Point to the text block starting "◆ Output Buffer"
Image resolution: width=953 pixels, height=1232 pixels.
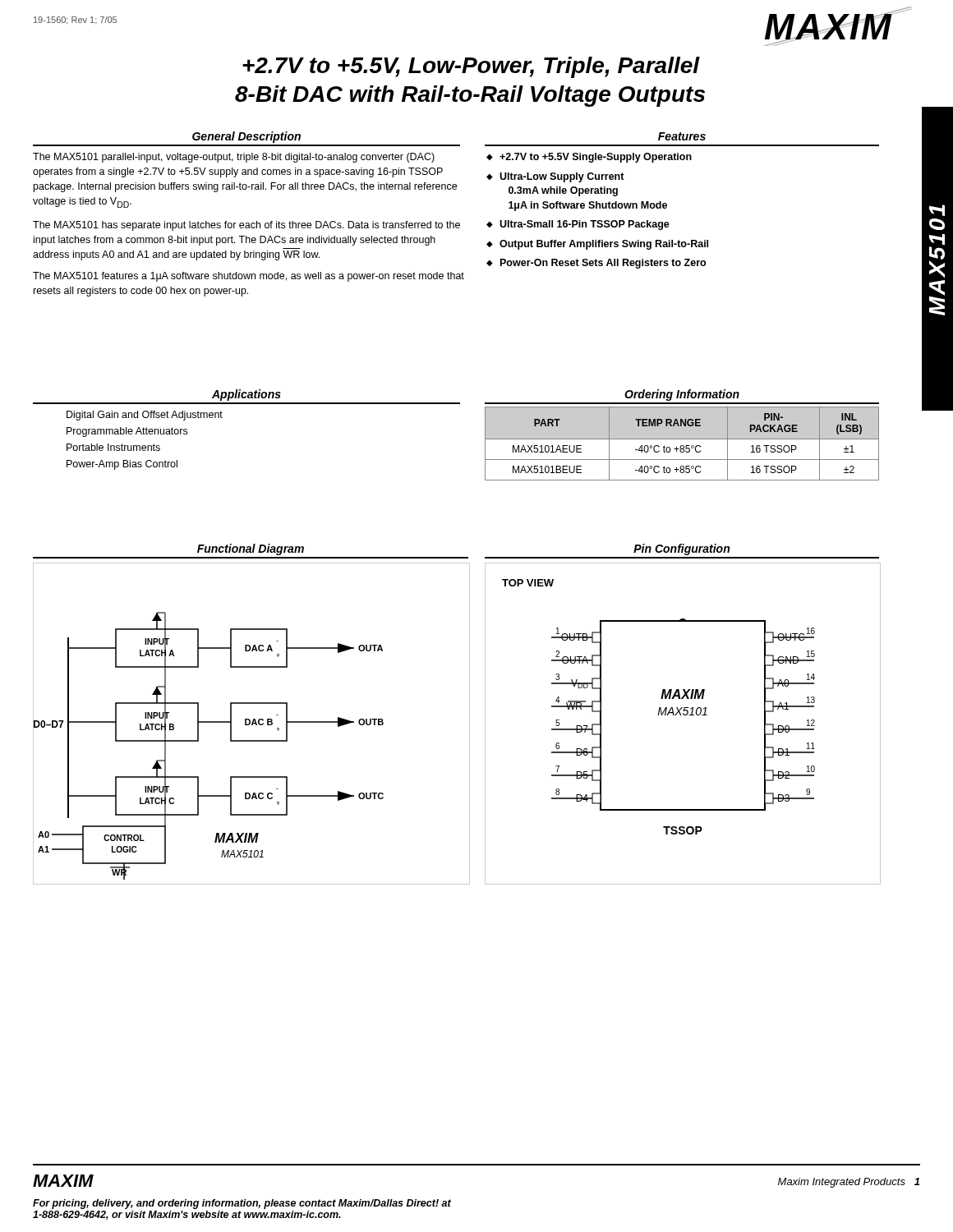[x=598, y=244]
